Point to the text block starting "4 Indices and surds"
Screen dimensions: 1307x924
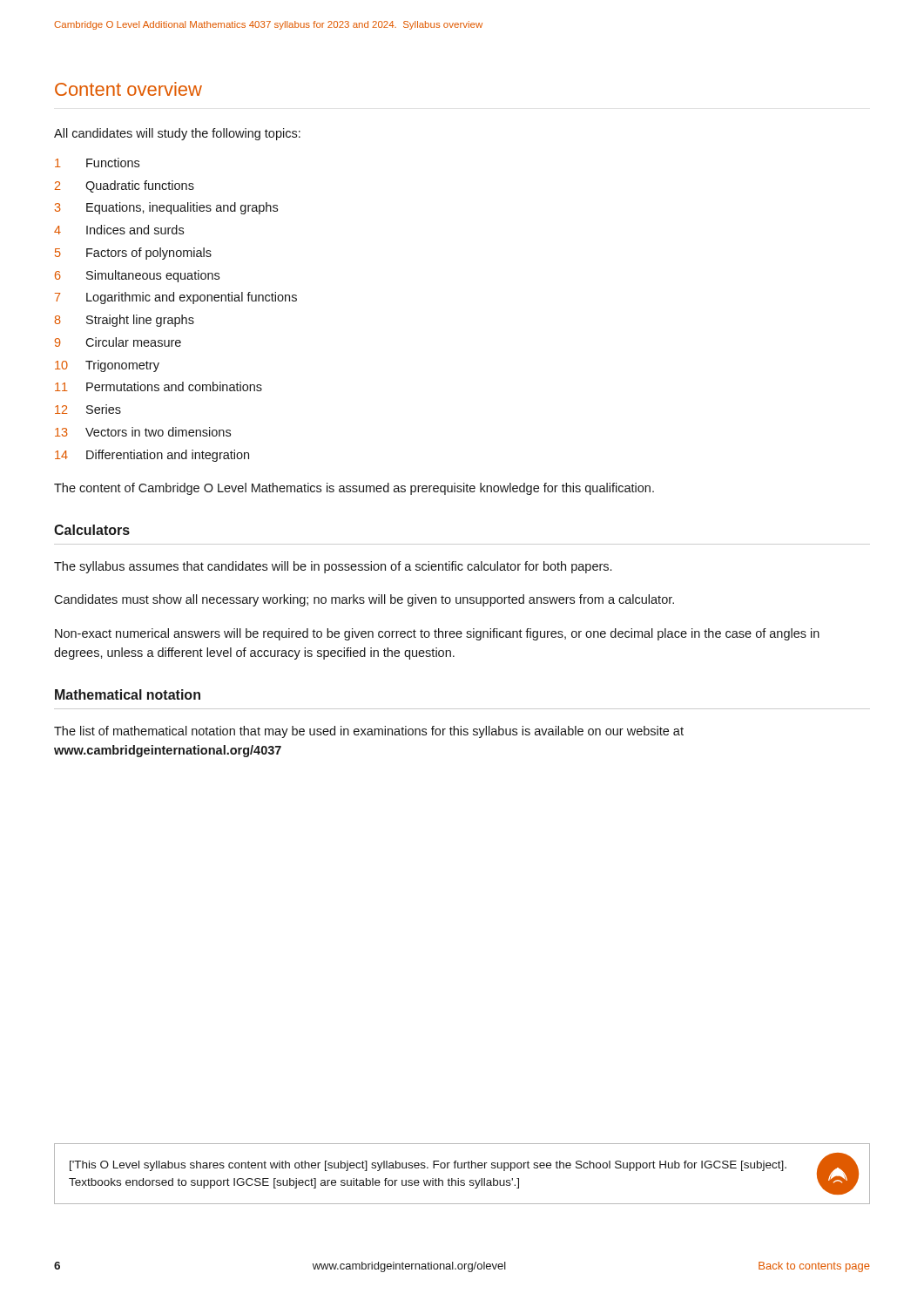(x=119, y=231)
